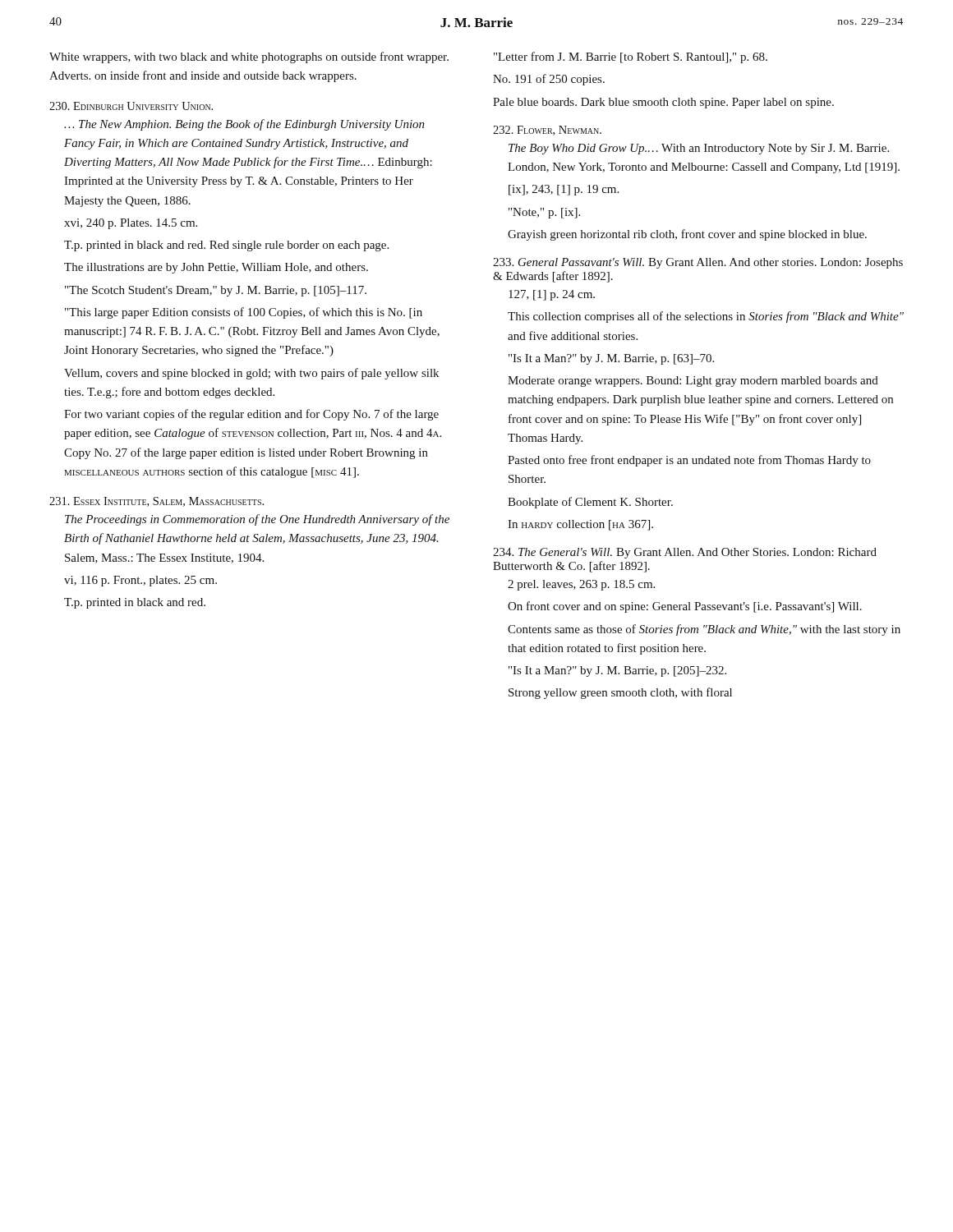953x1232 pixels.
Task: Navigate to the text block starting "The Boy Who Did Grow Up.… With"
Action: coord(699,149)
